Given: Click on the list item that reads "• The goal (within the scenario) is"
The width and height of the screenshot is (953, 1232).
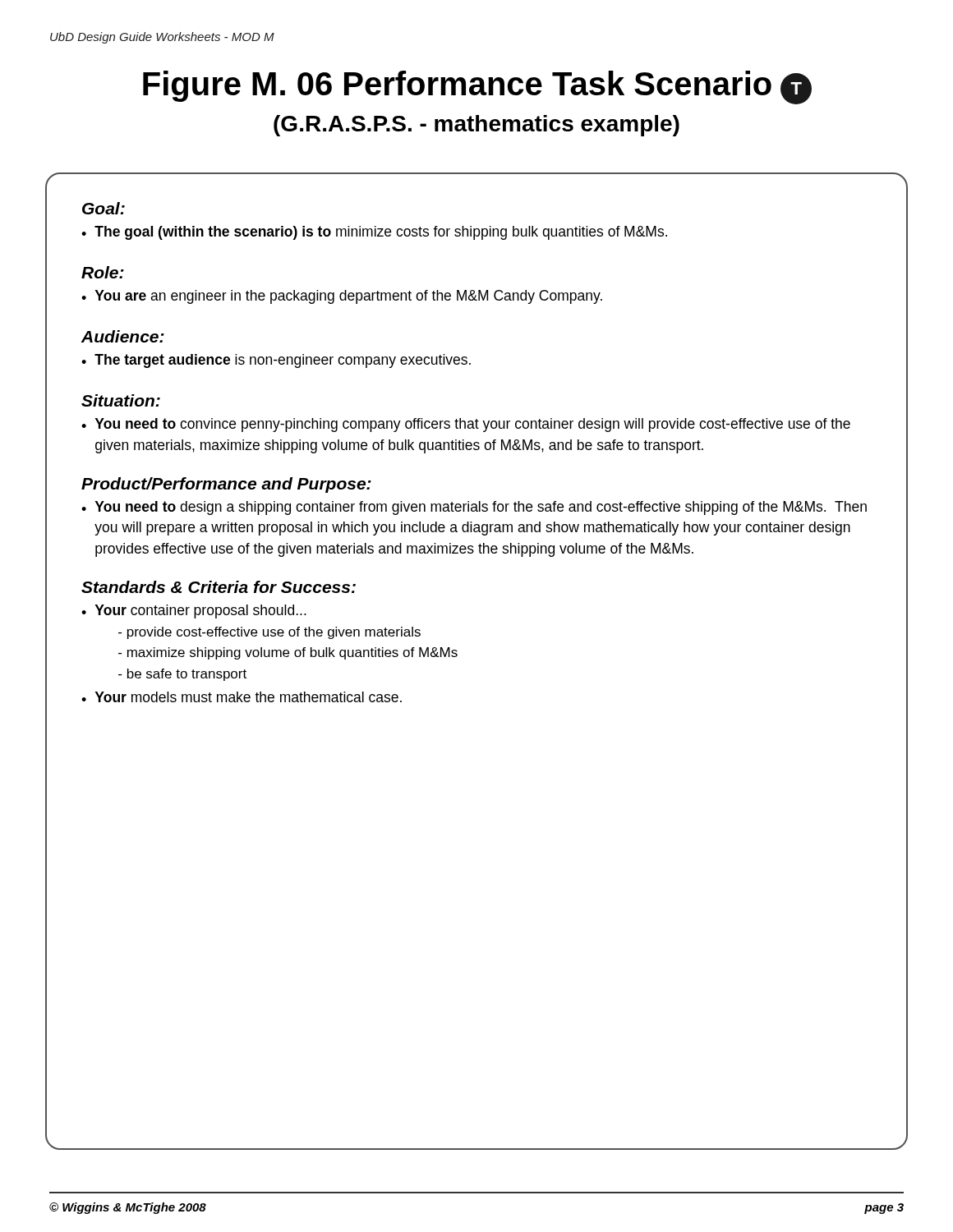Looking at the screenshot, I should point(476,233).
